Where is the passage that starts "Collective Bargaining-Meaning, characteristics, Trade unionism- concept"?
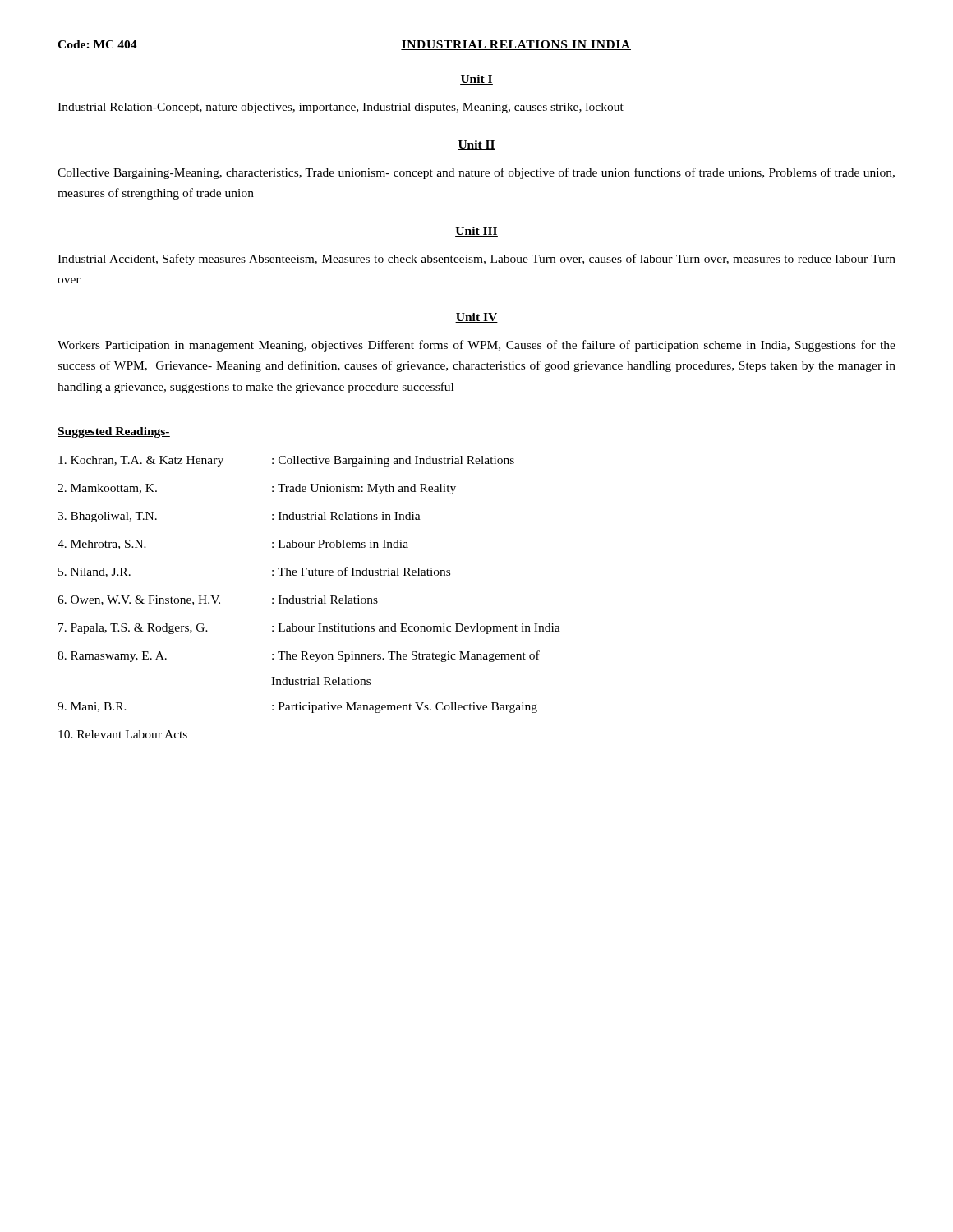Screen dimensions: 1232x953 pyautogui.click(x=476, y=182)
